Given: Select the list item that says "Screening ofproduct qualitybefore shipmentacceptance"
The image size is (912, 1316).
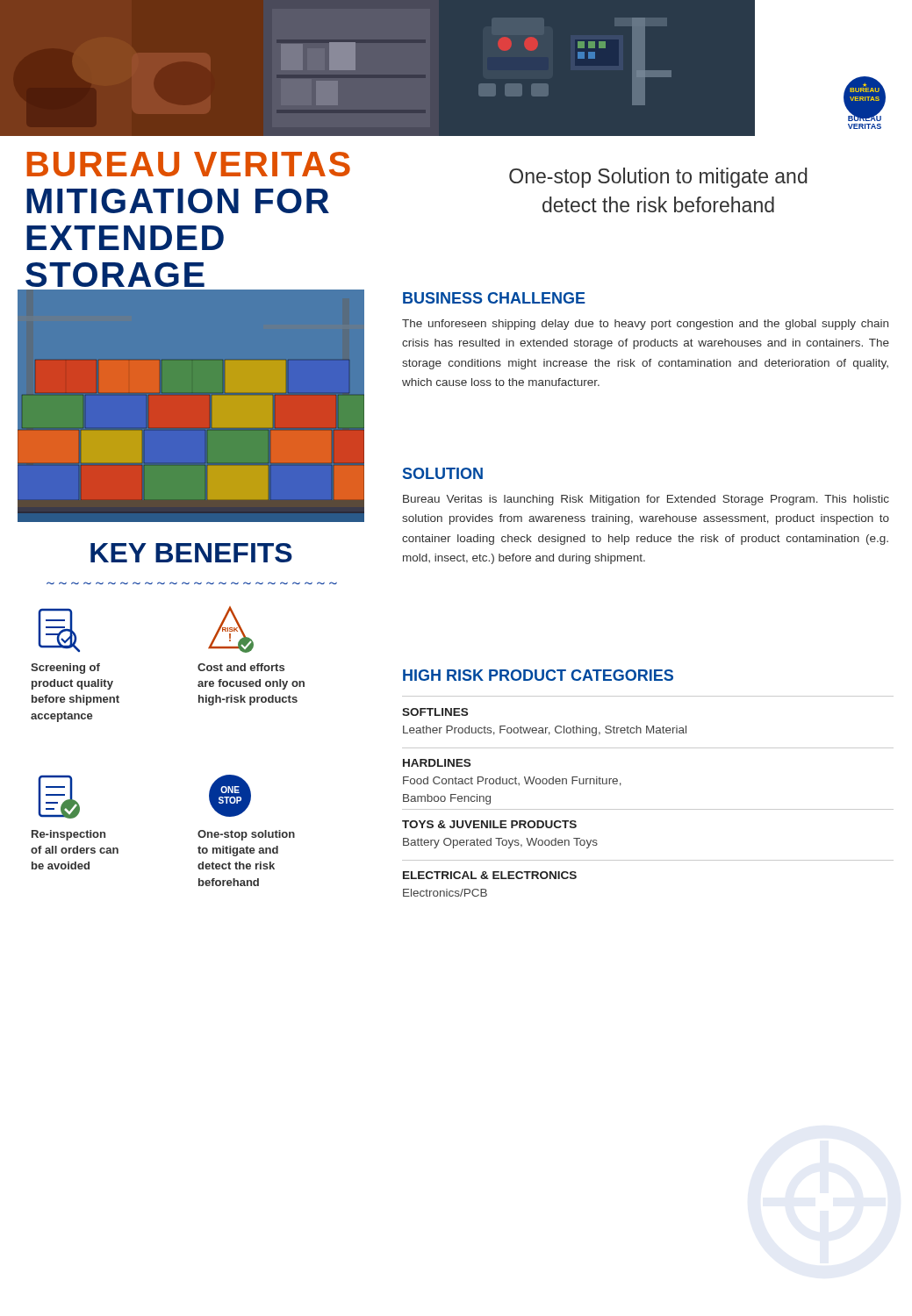Looking at the screenshot, I should coord(75,691).
